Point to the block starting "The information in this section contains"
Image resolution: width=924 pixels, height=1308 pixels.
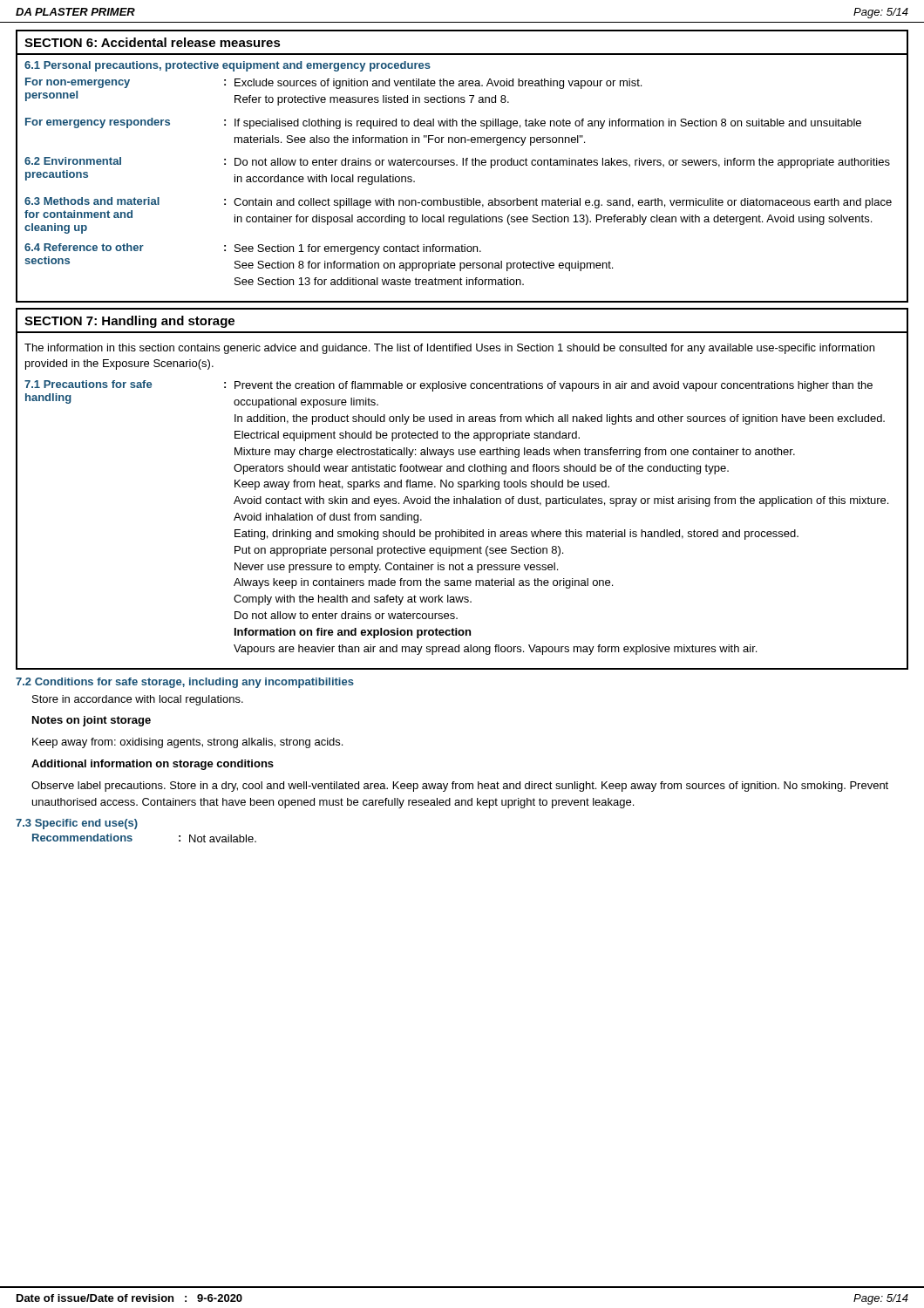point(462,356)
